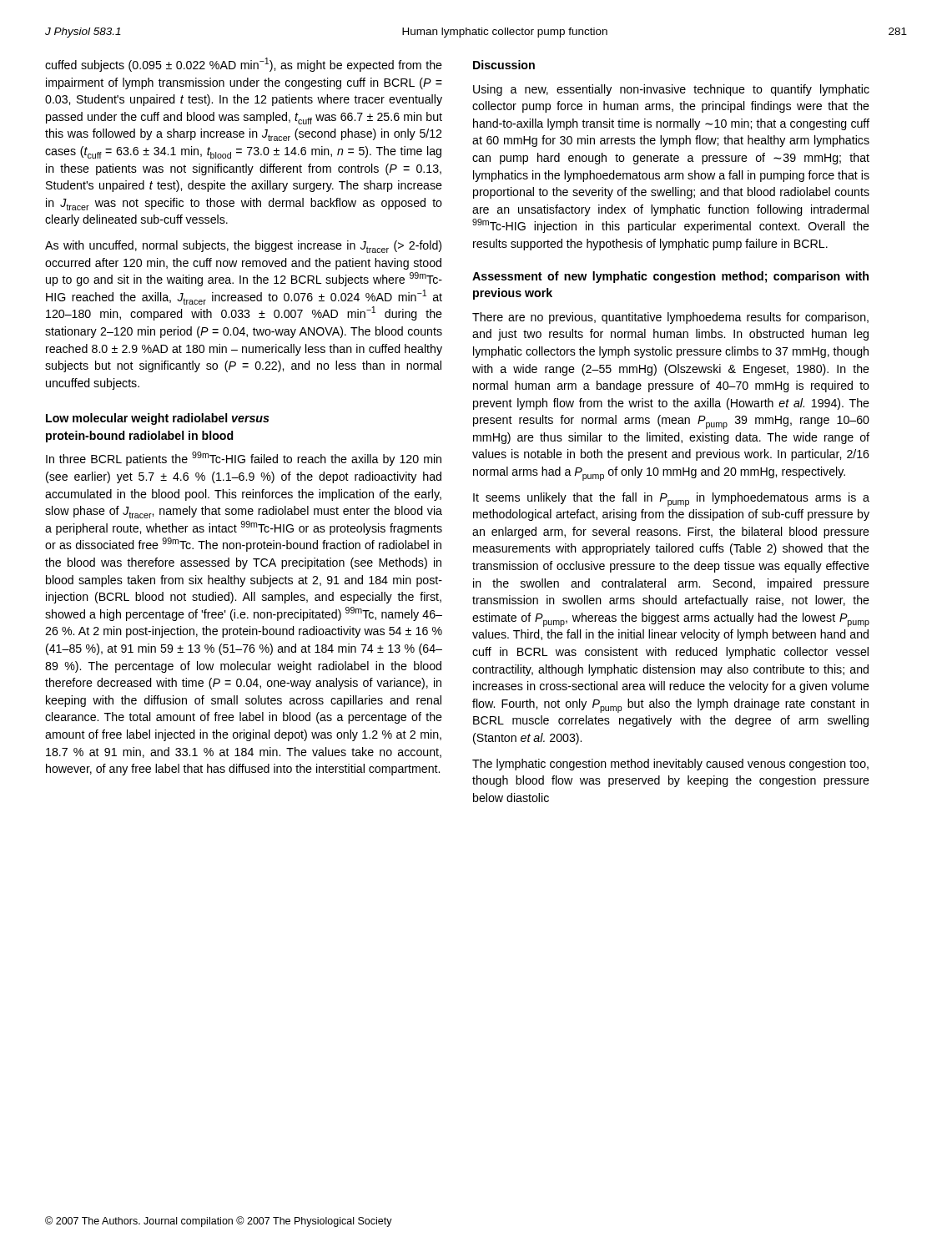Locate the passage starting "Assessment of new lymphatic congestion"
The height and width of the screenshot is (1252, 952).
point(671,285)
